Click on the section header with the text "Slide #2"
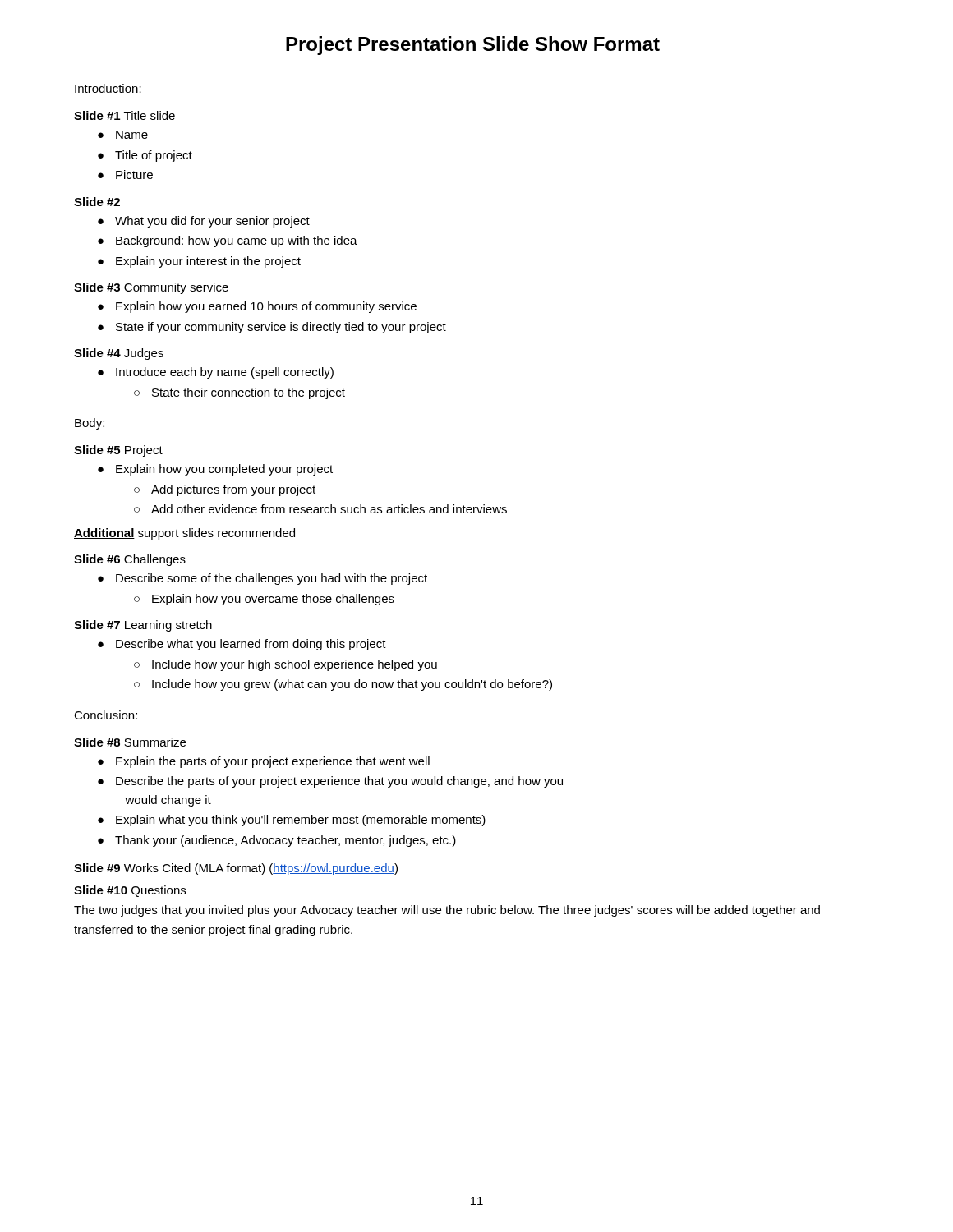953x1232 pixels. click(97, 201)
